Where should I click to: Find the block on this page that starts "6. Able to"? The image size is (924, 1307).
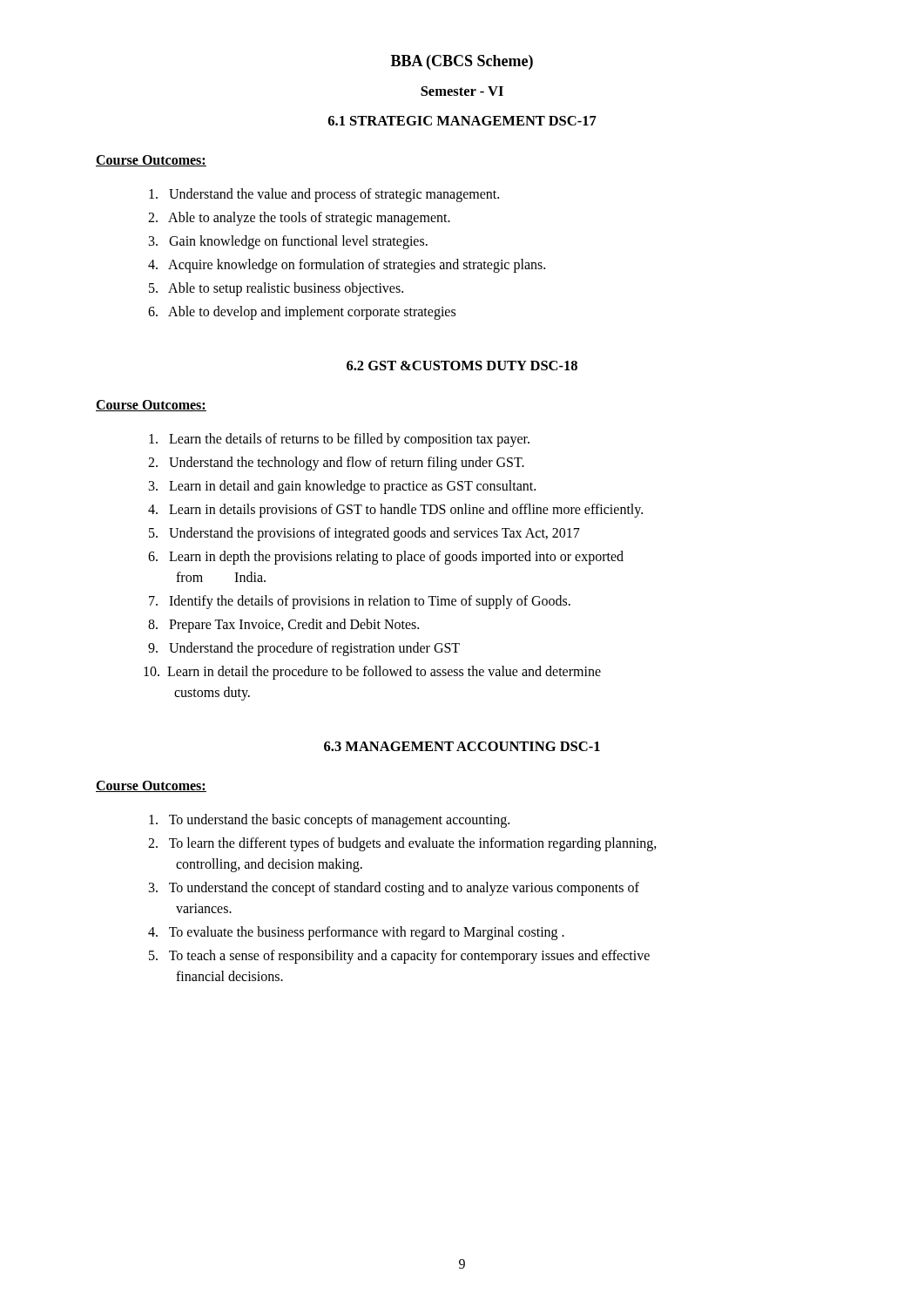[302, 312]
